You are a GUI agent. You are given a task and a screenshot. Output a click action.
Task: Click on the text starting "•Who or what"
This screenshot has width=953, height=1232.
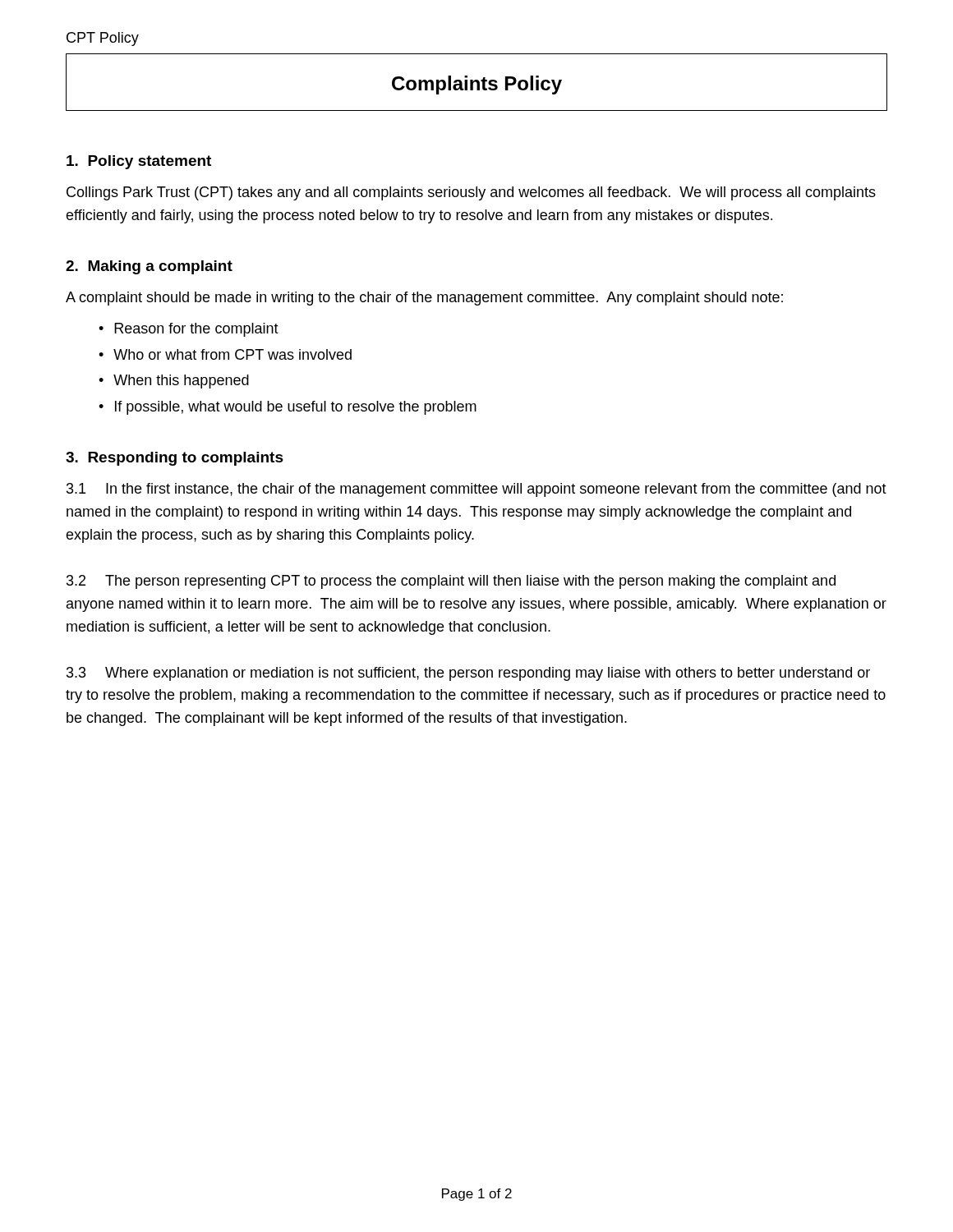[226, 355]
